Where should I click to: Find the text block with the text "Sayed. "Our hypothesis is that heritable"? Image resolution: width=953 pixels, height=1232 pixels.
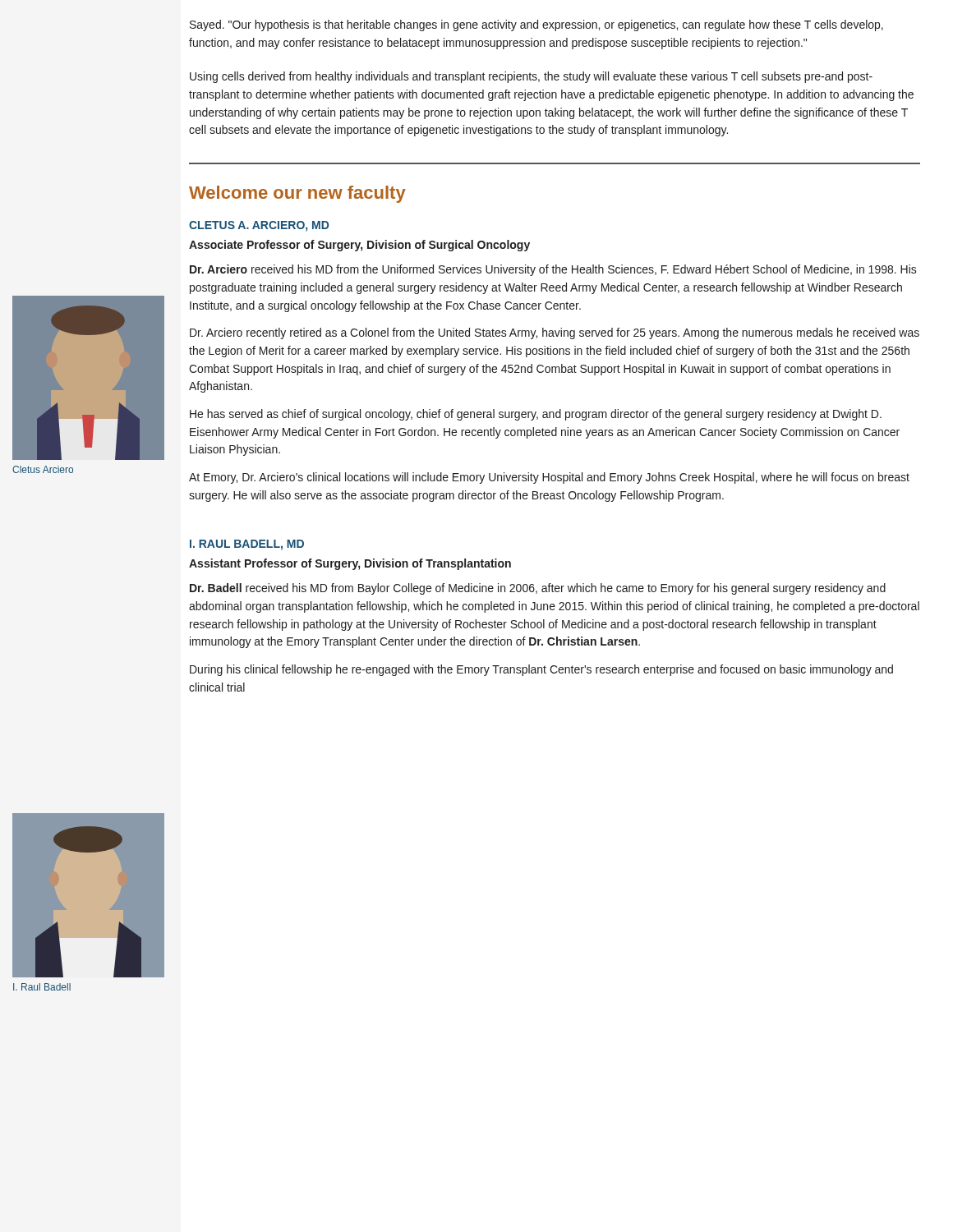click(x=536, y=34)
